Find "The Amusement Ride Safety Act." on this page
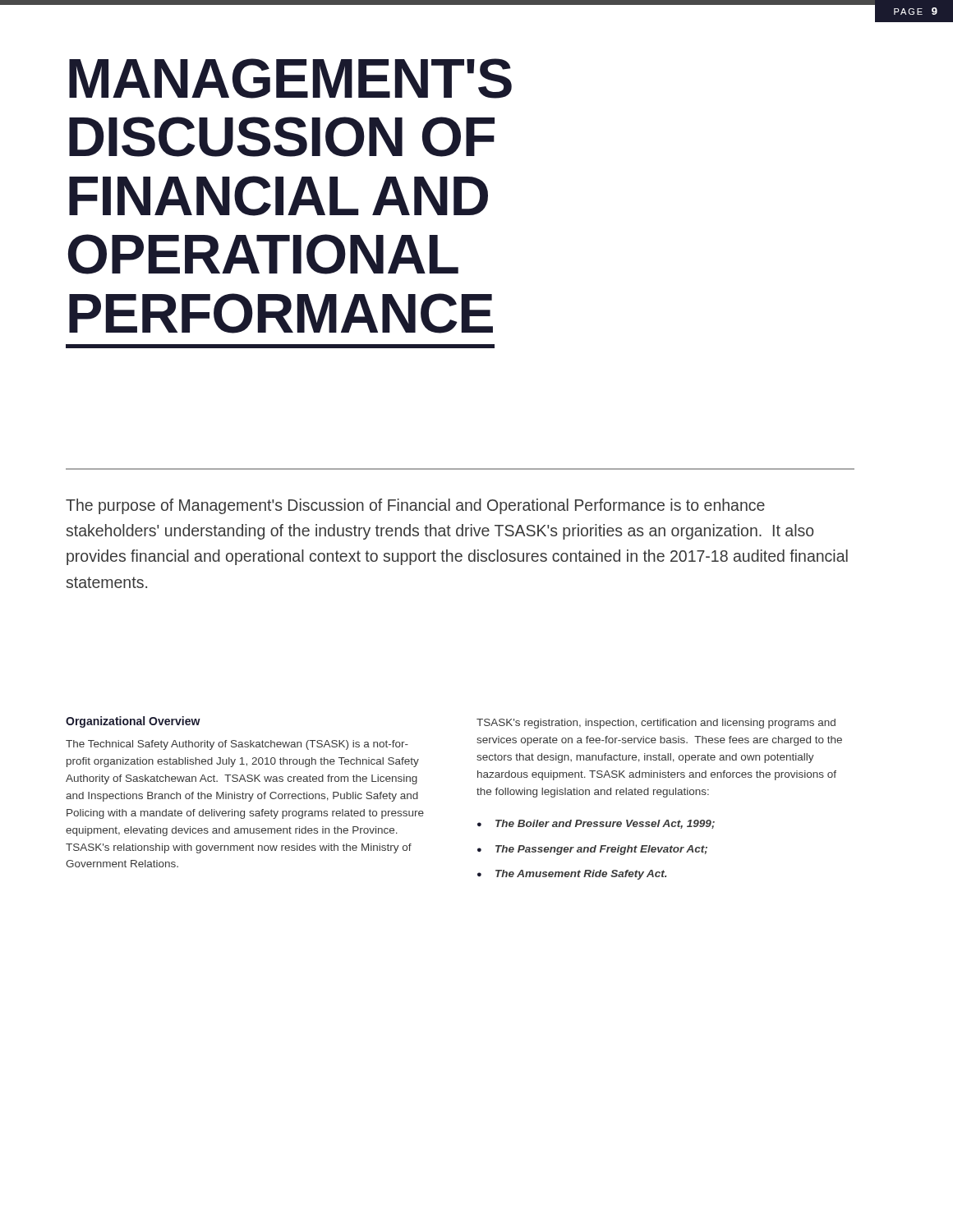 [581, 874]
